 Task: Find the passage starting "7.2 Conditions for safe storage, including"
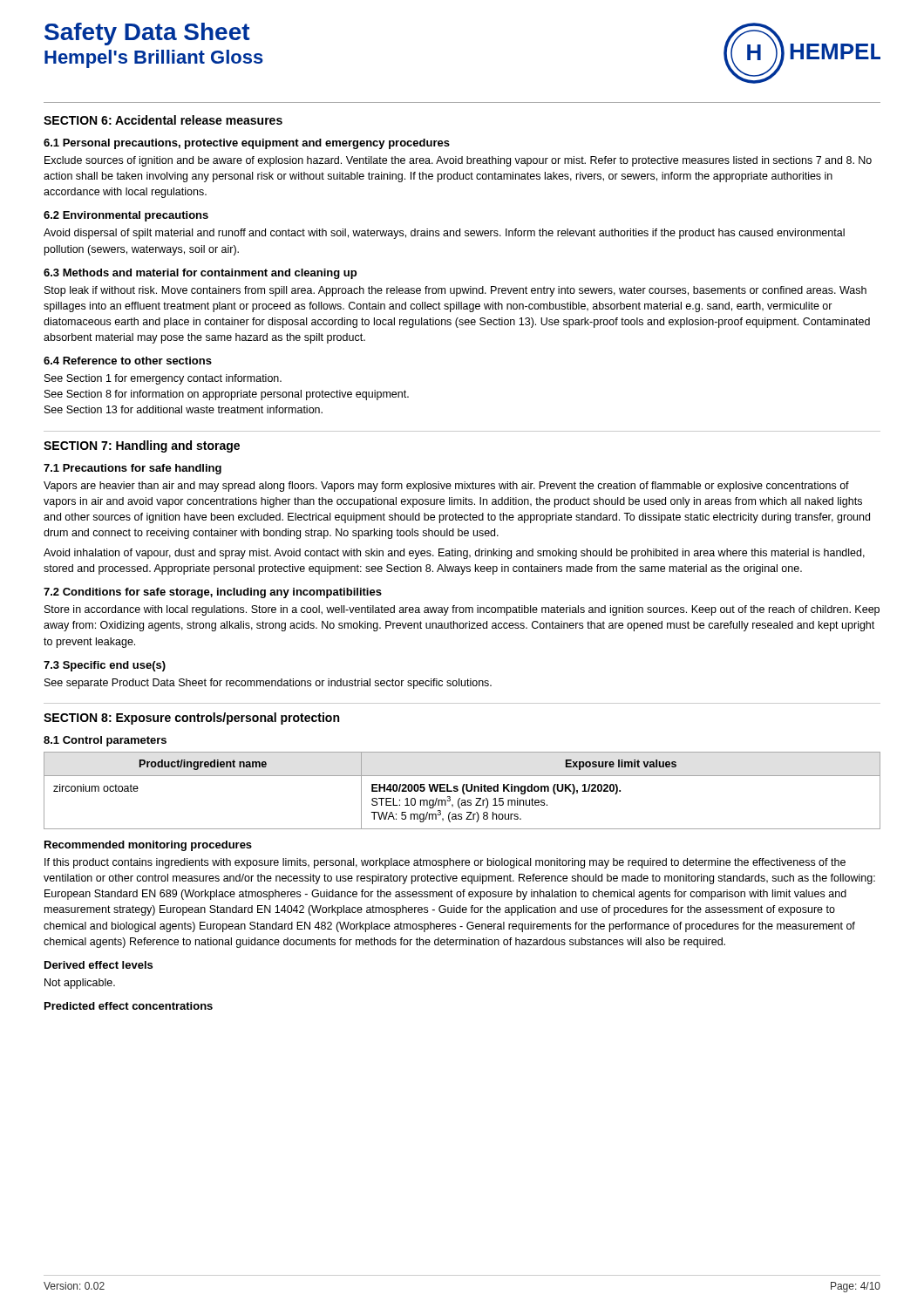click(x=213, y=592)
